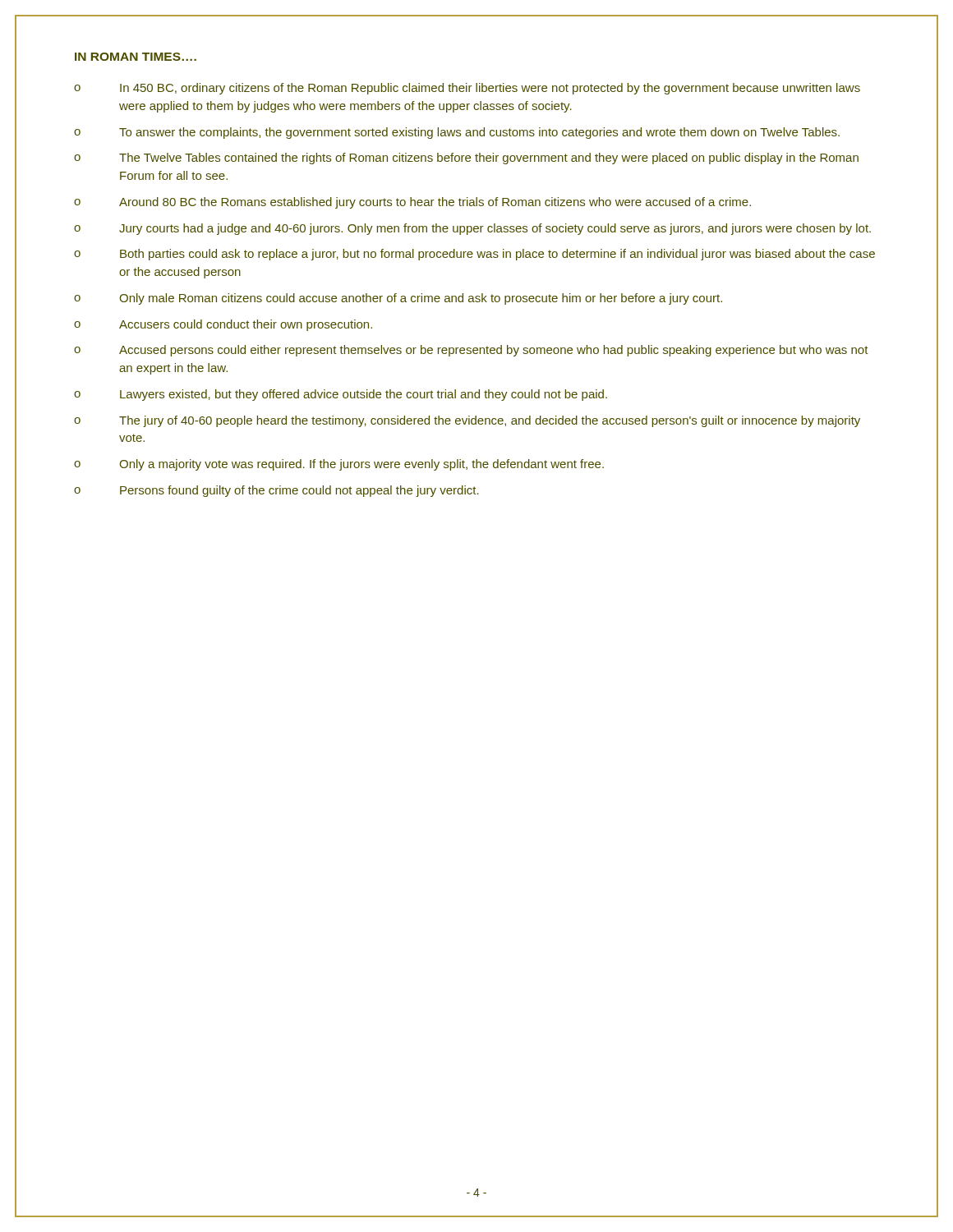Point to the passage starting "o Only male Roman citizens could"

[x=476, y=298]
